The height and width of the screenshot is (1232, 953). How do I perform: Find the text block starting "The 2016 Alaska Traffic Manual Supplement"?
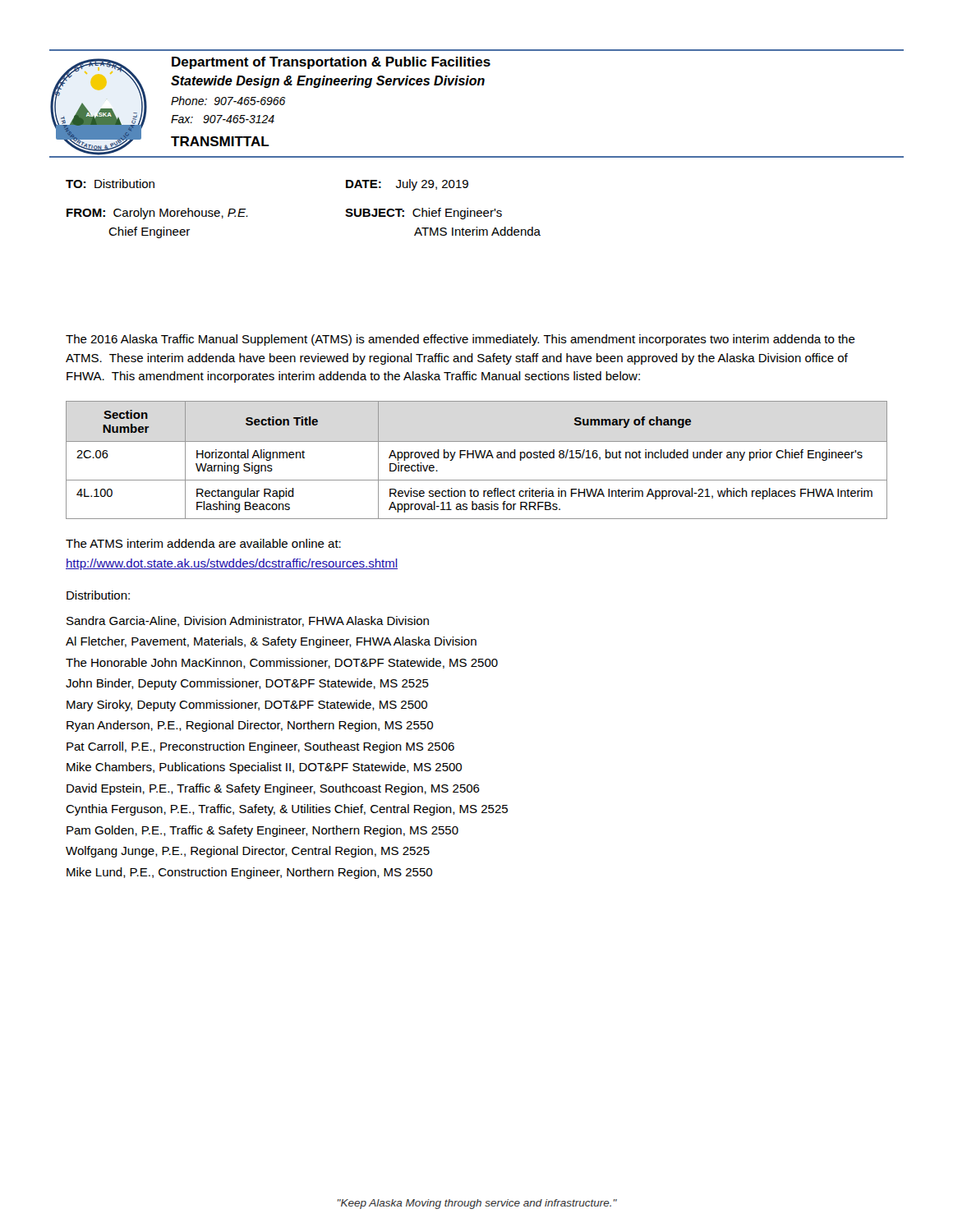[x=460, y=357]
